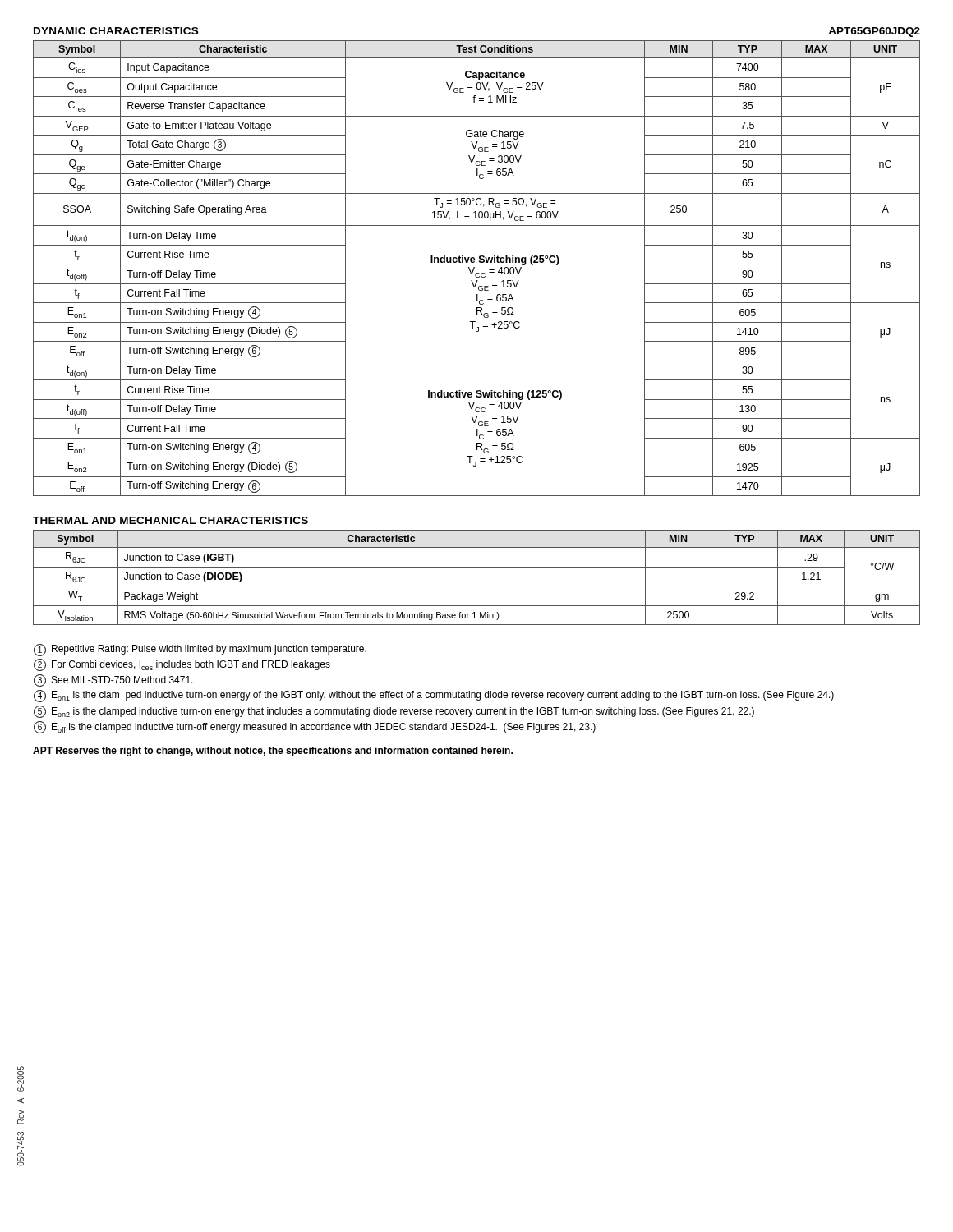
Task: Select the element starting "4 Eon1 is the clam"
Action: (434, 696)
